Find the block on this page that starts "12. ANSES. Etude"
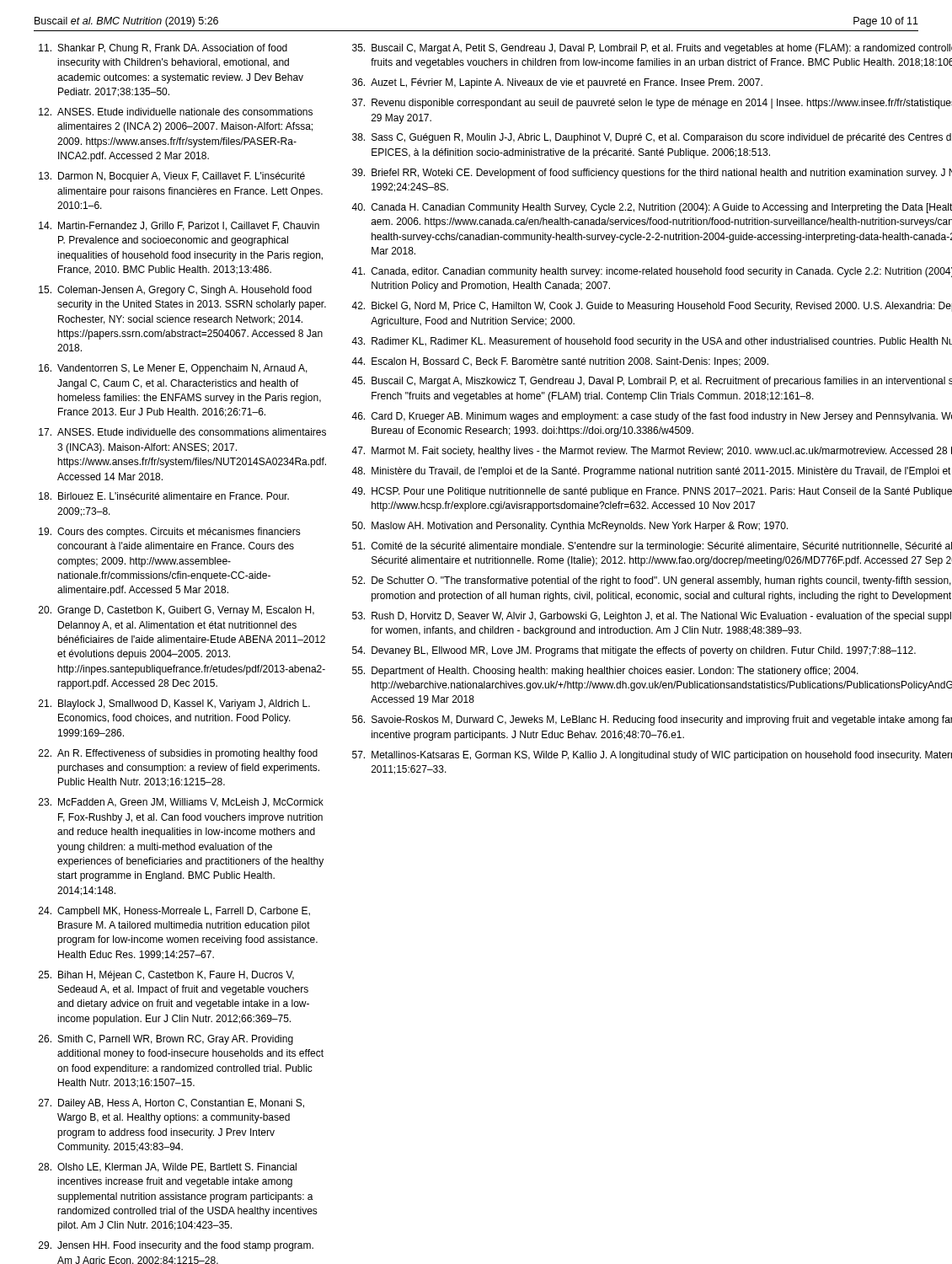Screen dimensions: 1264x952 pyautogui.click(x=180, y=135)
